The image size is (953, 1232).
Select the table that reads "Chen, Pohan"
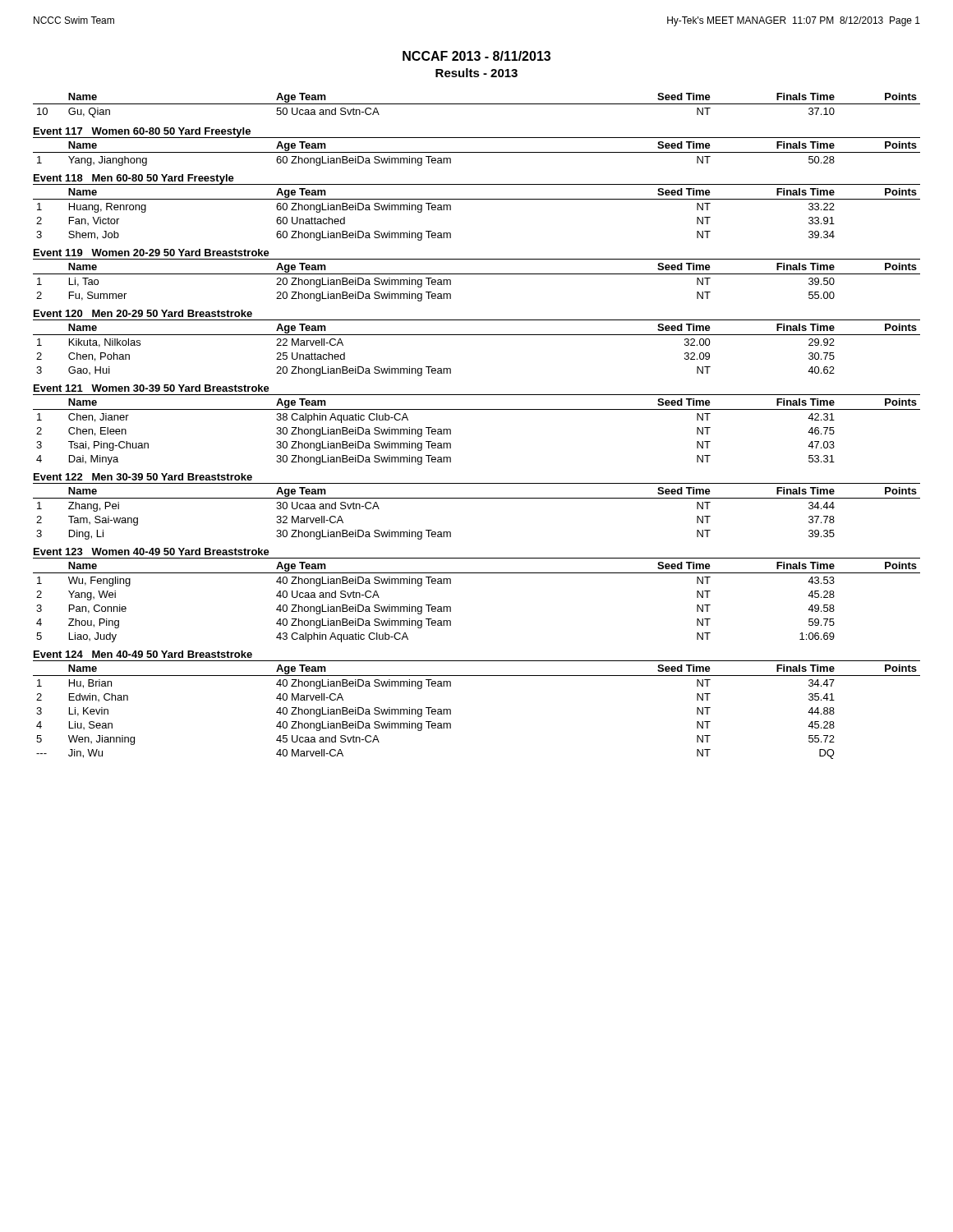(476, 348)
